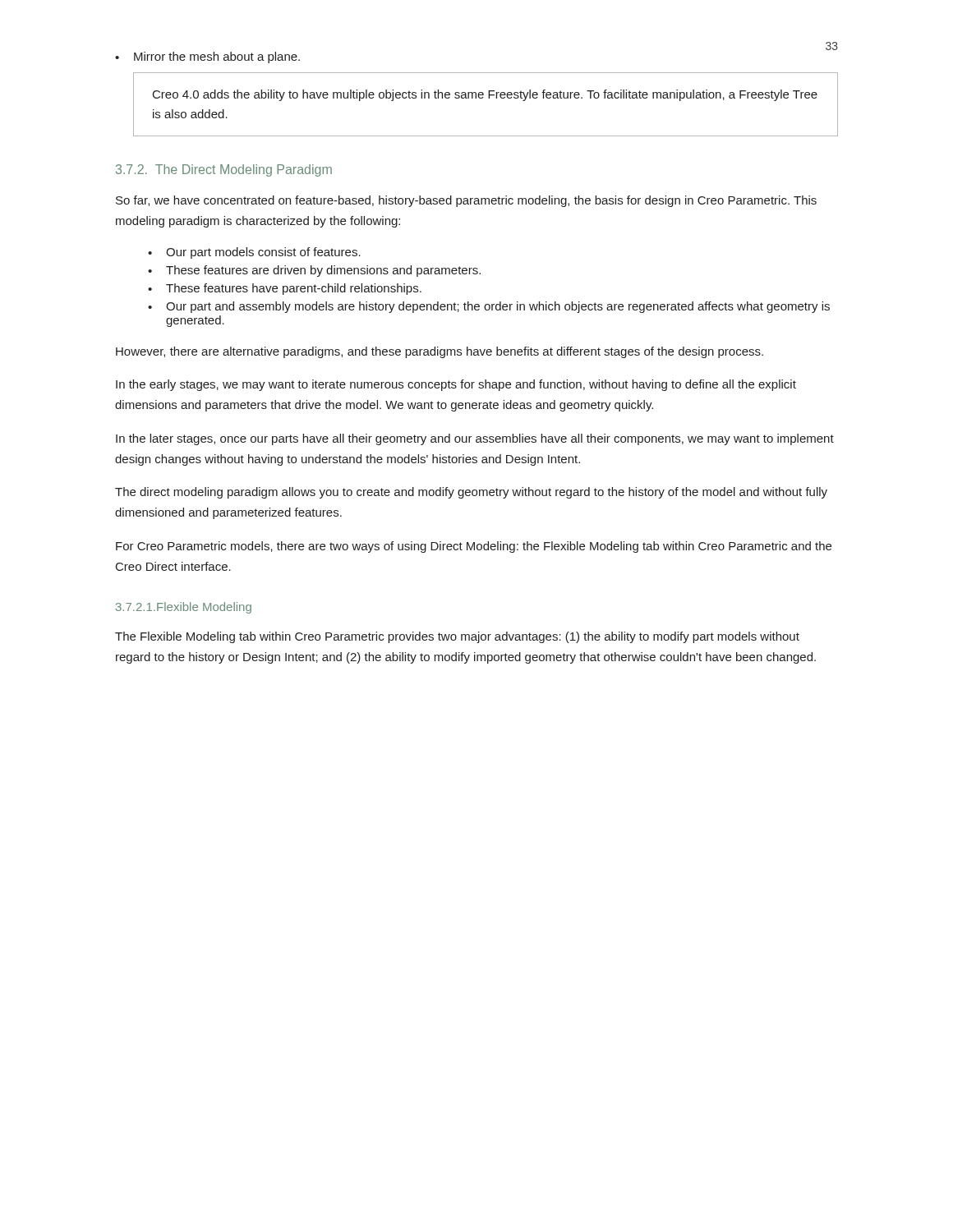Click on the list item with the text "• These features have parent-child relationships."
The image size is (953, 1232).
tap(285, 288)
